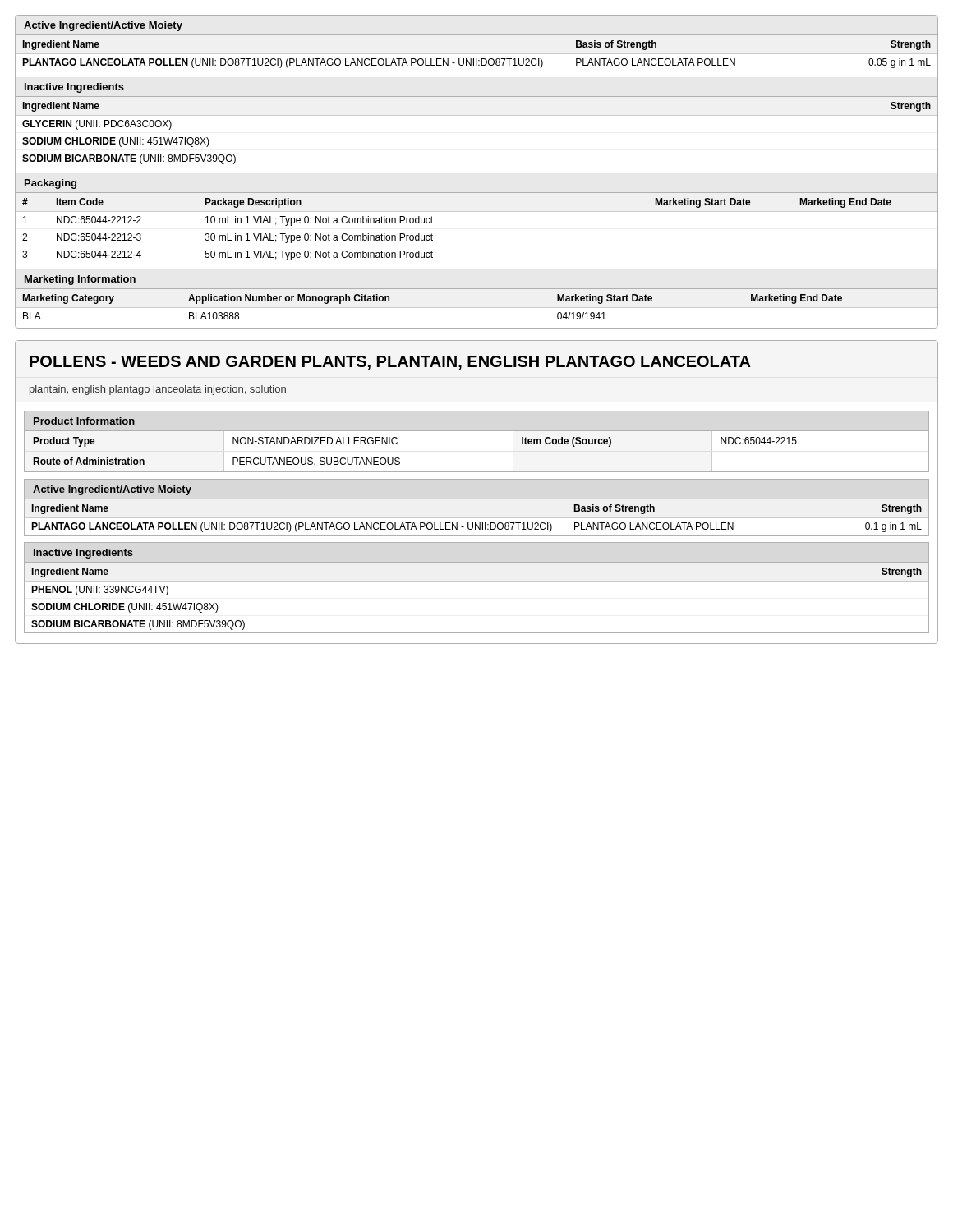Find "Product Information" on this page

coord(84,421)
